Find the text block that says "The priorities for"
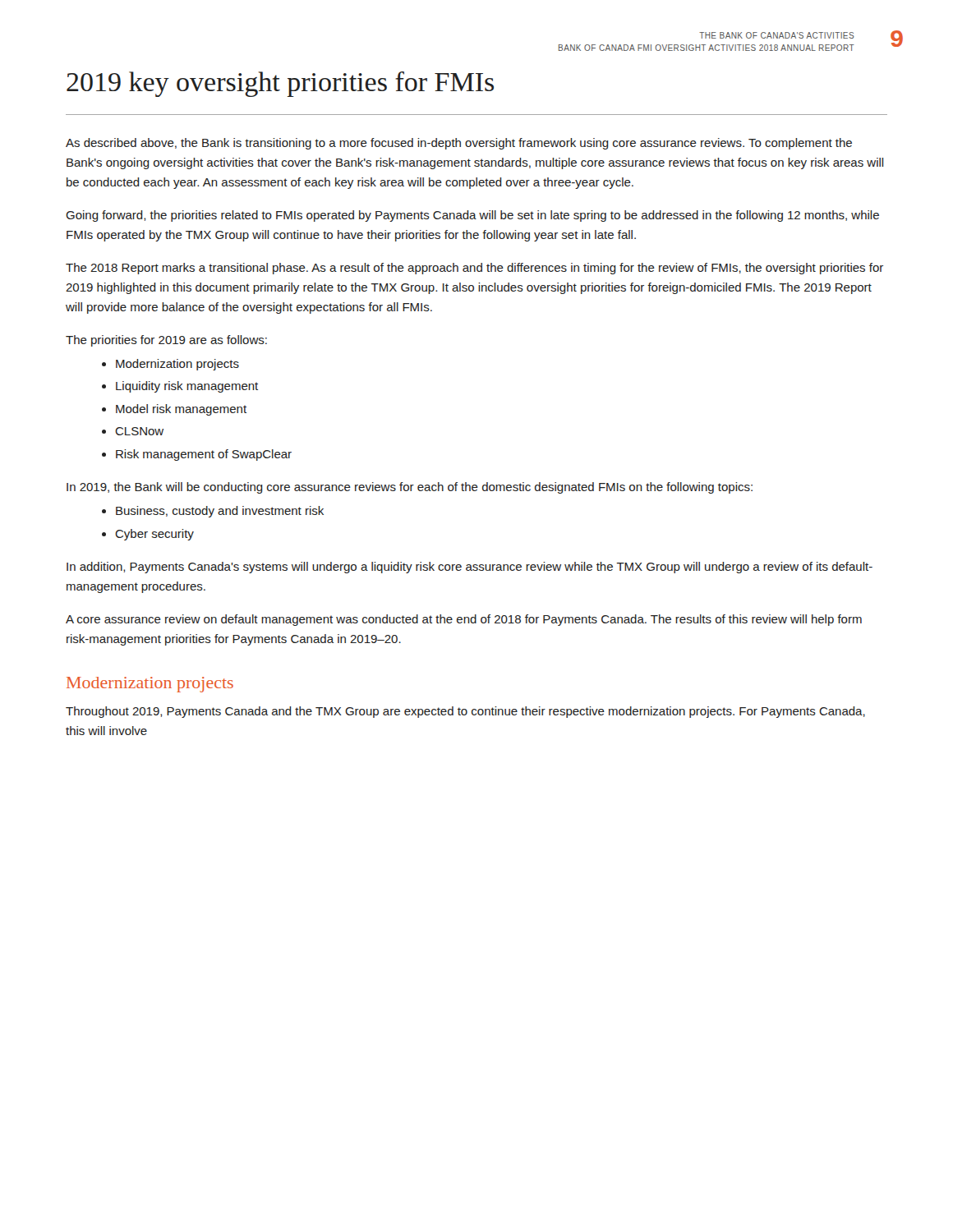This screenshot has height=1232, width=953. pos(166,341)
